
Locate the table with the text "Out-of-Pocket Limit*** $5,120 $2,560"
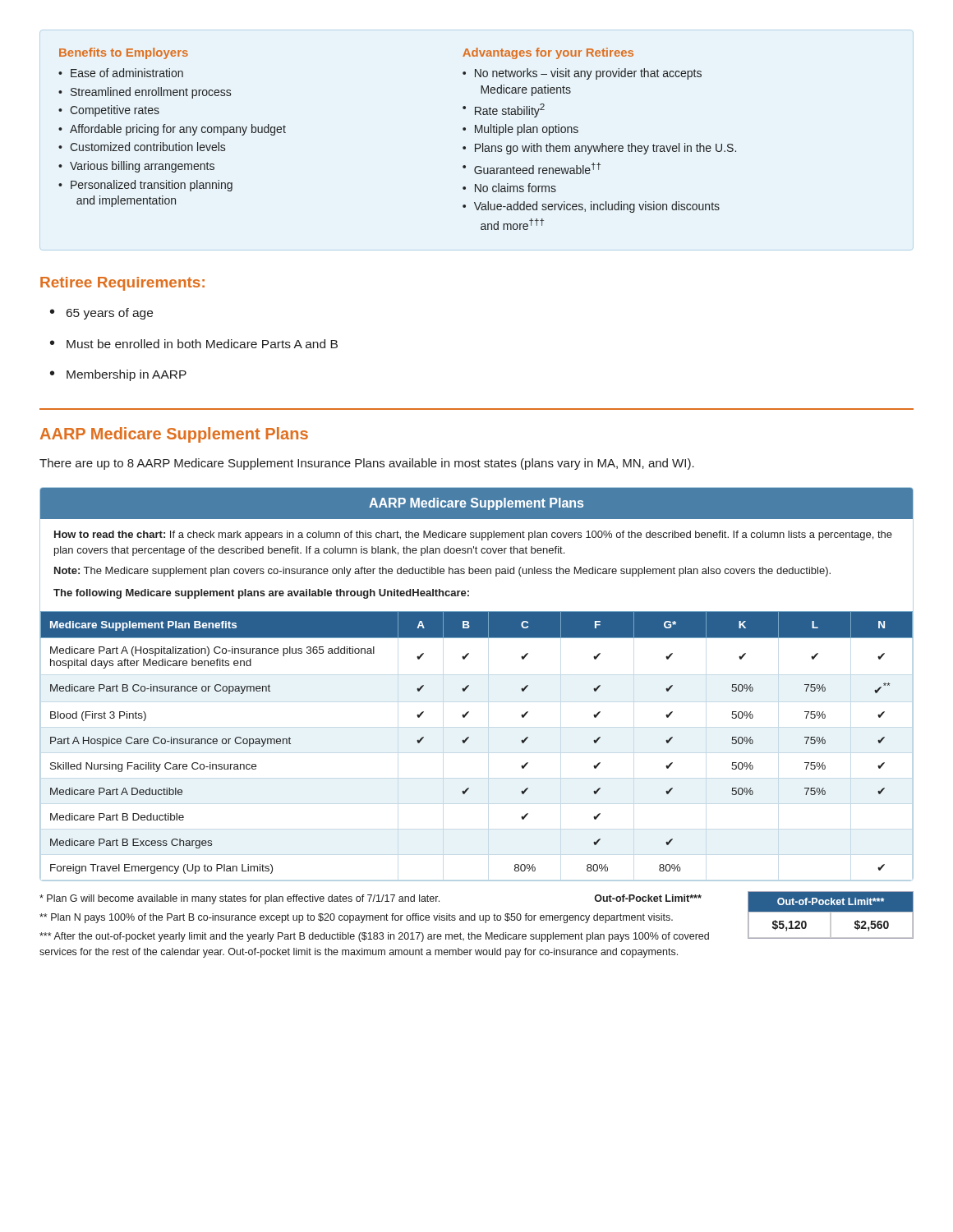[831, 915]
